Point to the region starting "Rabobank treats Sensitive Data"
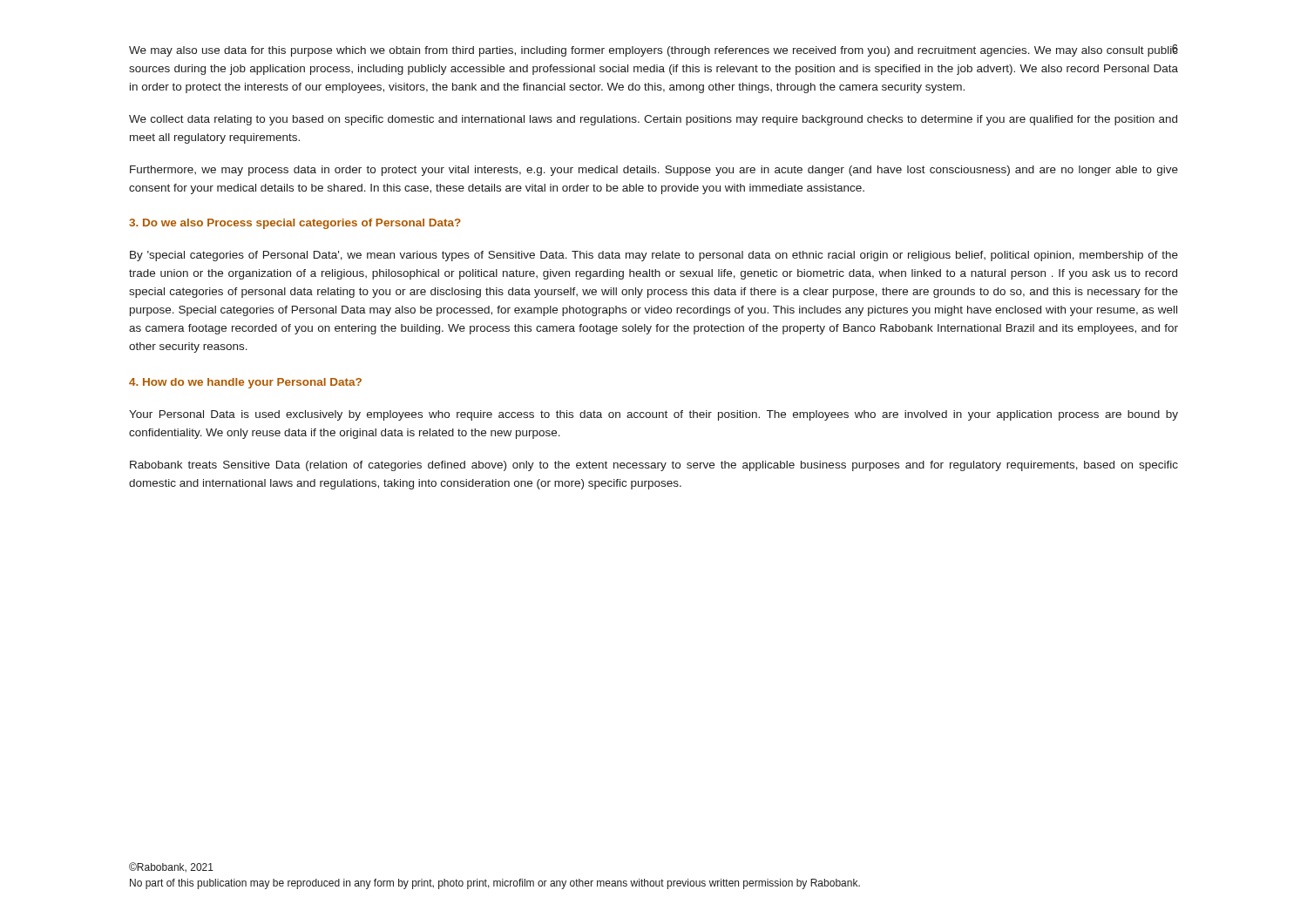 (654, 474)
